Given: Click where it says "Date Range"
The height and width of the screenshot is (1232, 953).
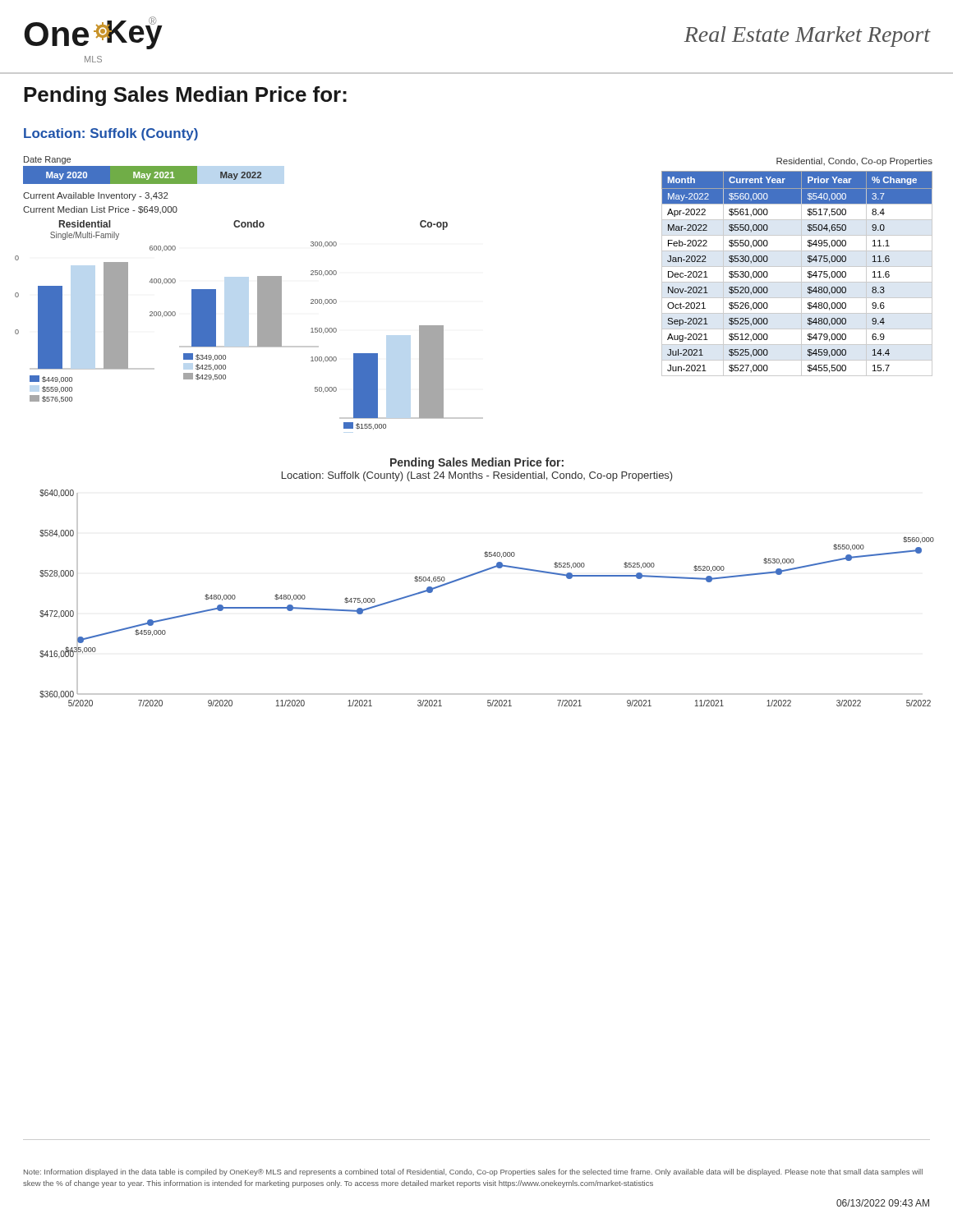Looking at the screenshot, I should [47, 159].
